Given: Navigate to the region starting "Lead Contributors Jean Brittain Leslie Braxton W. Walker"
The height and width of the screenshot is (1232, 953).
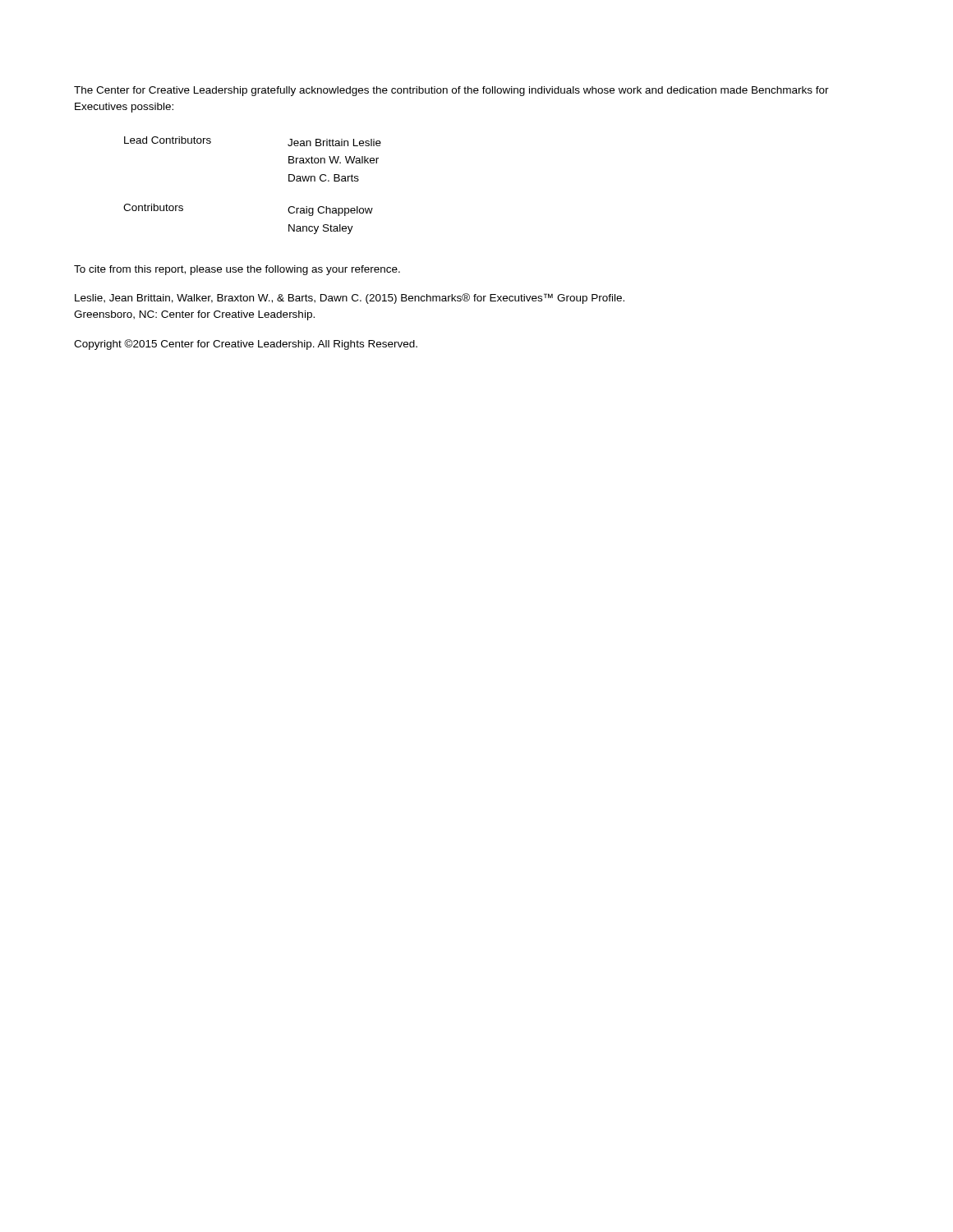Looking at the screenshot, I should 170,141.
